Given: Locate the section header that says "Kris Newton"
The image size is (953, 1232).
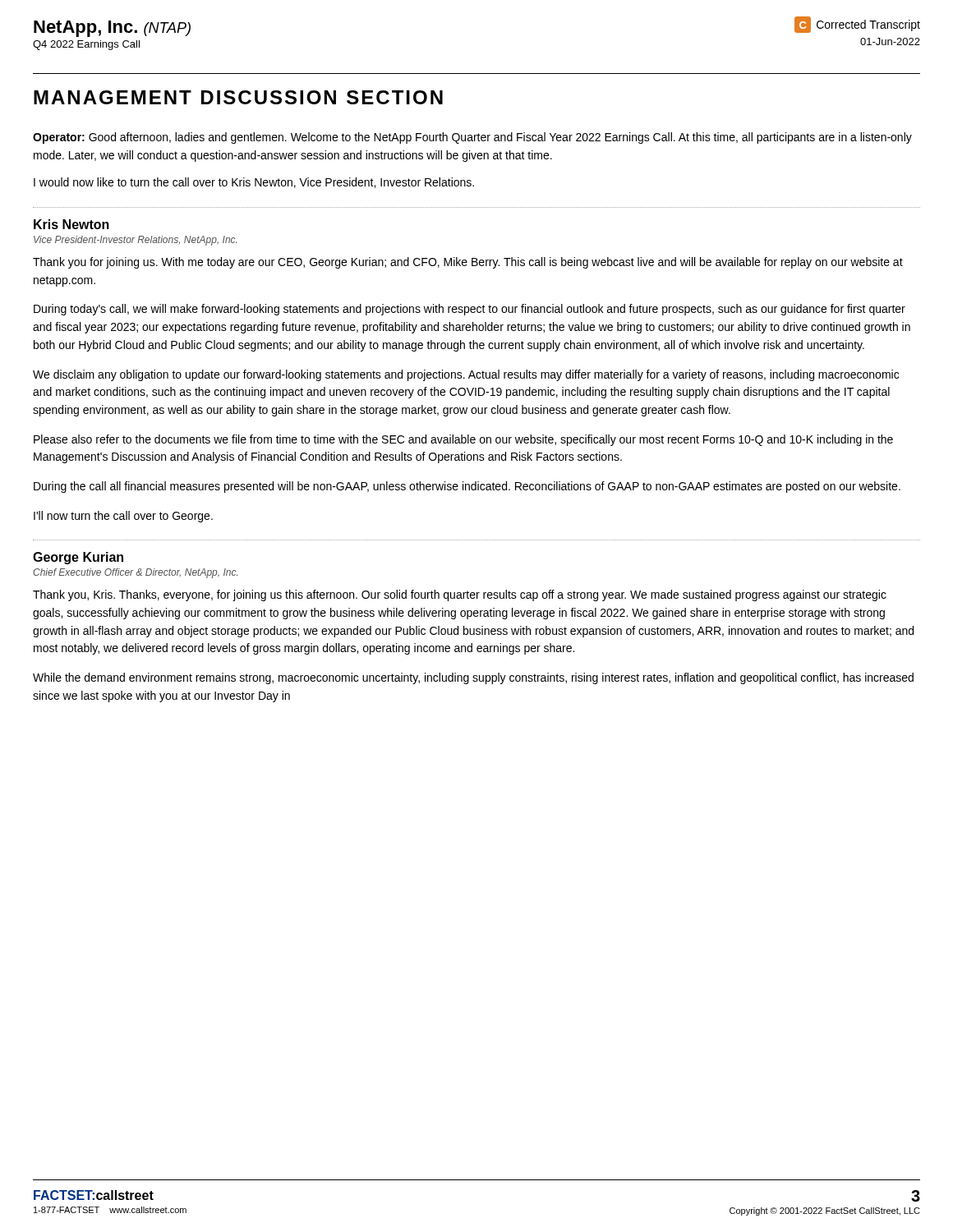Looking at the screenshot, I should [x=71, y=225].
